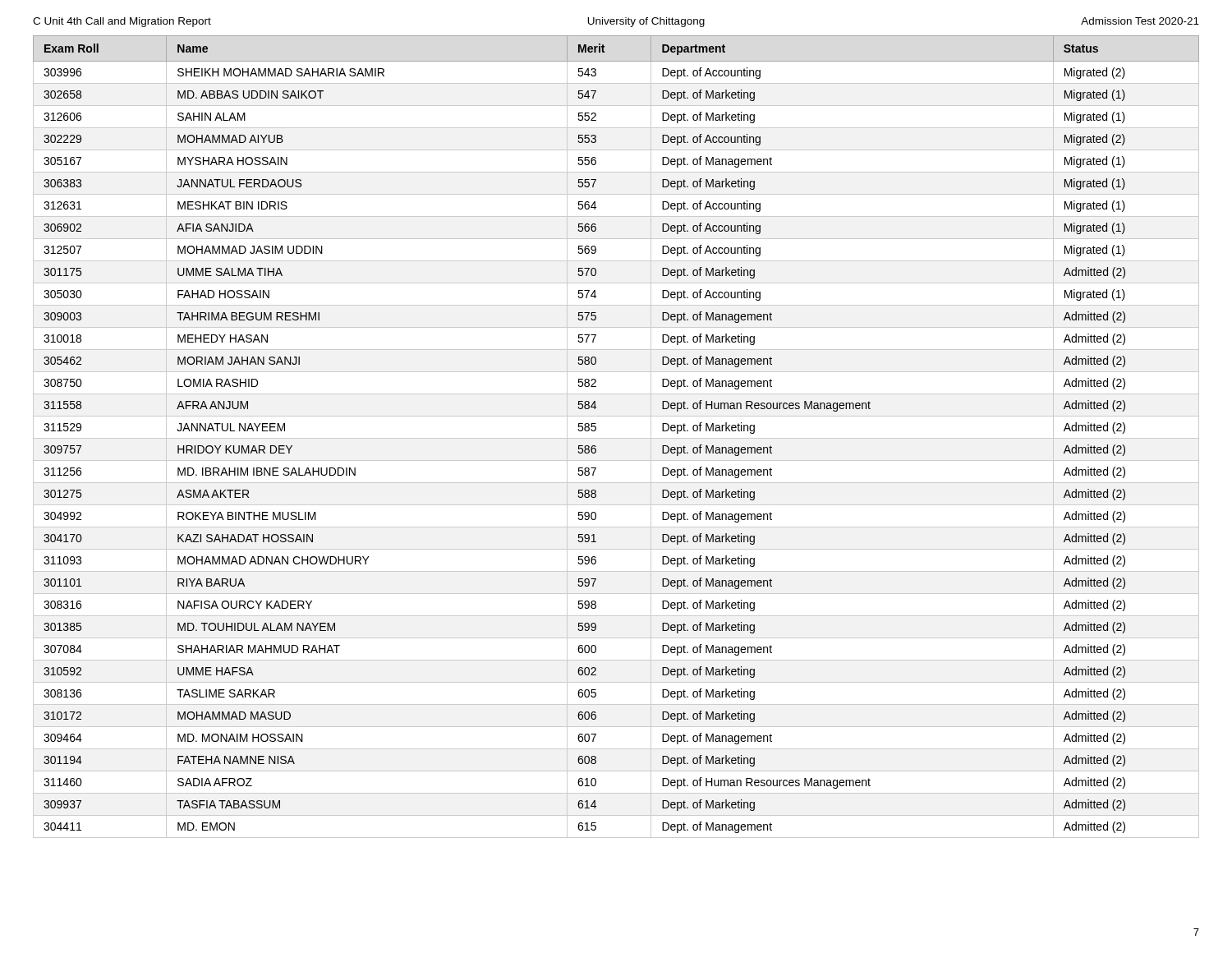The image size is (1232, 953).
Task: Find the table that mentions "Admitted (2)"
Action: click(616, 445)
